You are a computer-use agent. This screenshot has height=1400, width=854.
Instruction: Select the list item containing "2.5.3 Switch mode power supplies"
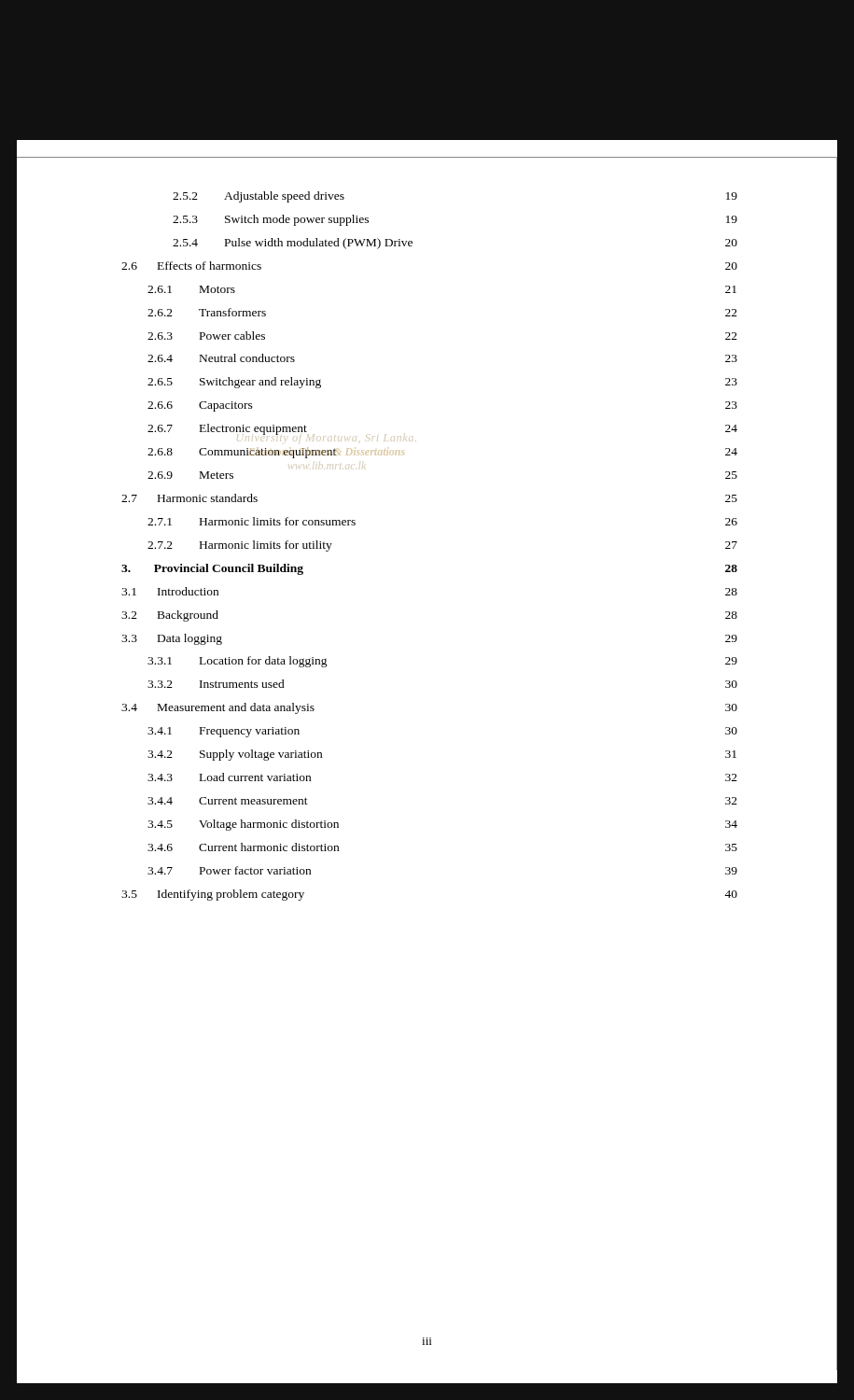pyautogui.click(x=185, y=219)
